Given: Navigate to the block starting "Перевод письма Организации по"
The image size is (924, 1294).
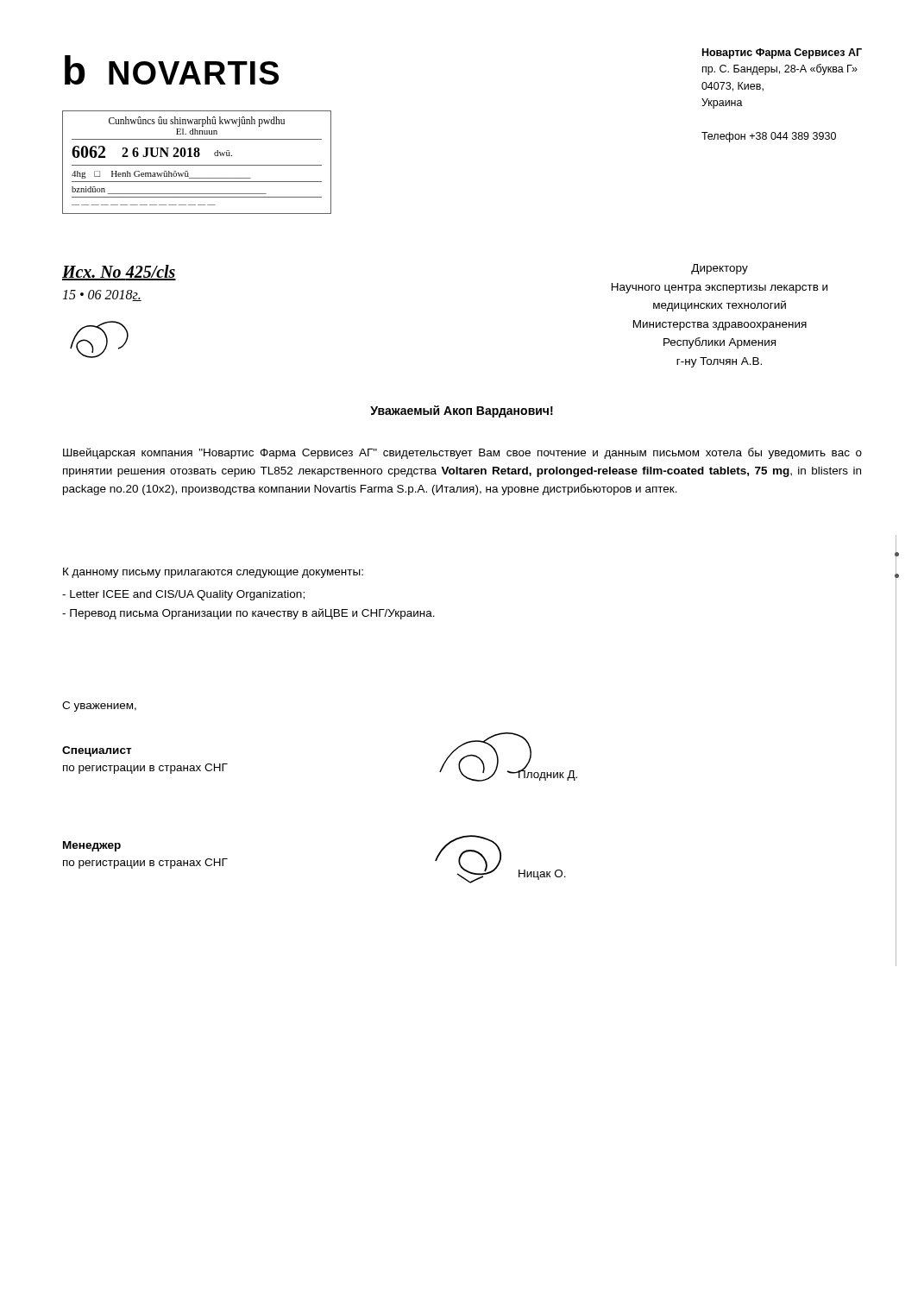Looking at the screenshot, I should click(x=249, y=613).
